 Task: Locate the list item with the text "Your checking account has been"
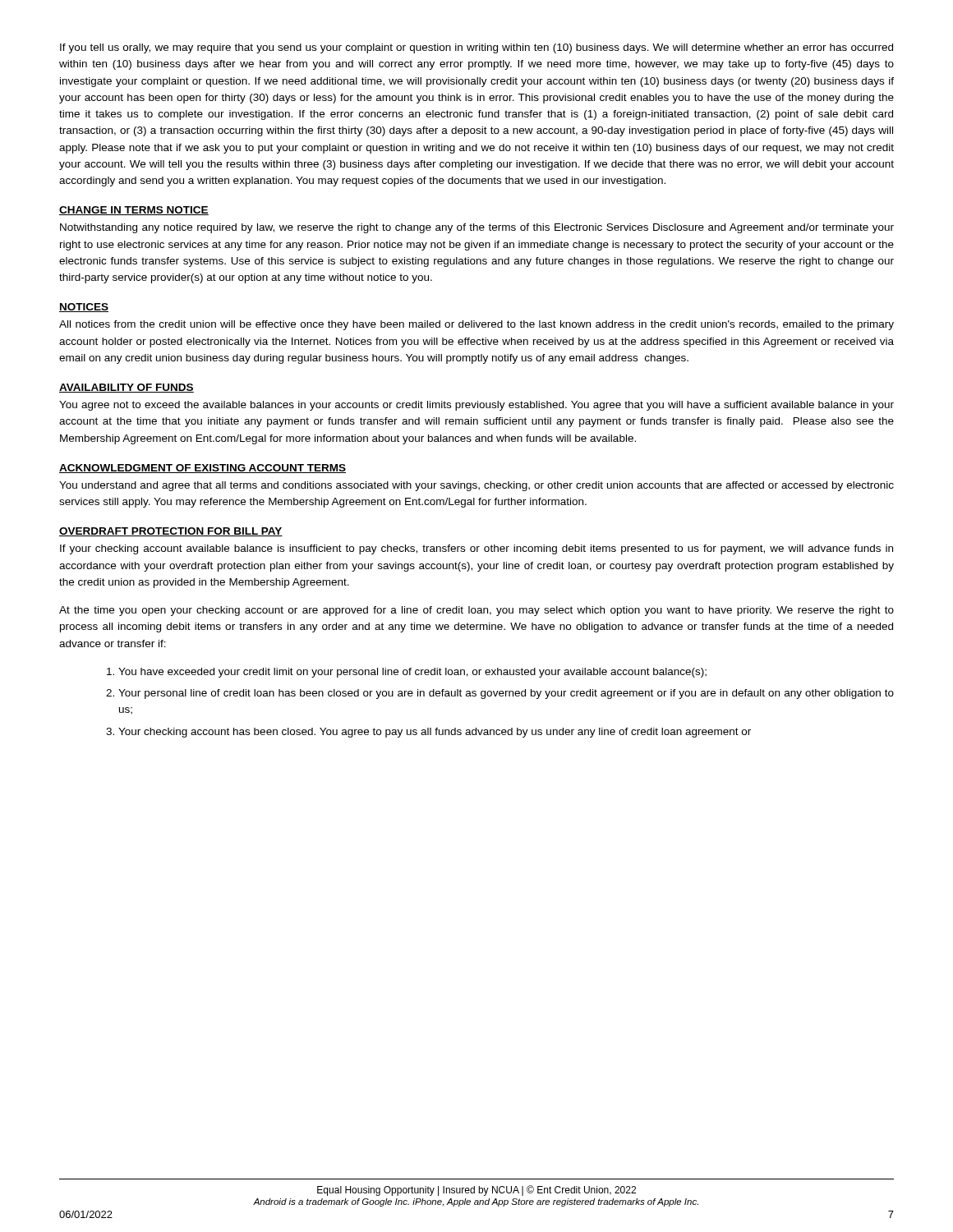pyautogui.click(x=435, y=731)
